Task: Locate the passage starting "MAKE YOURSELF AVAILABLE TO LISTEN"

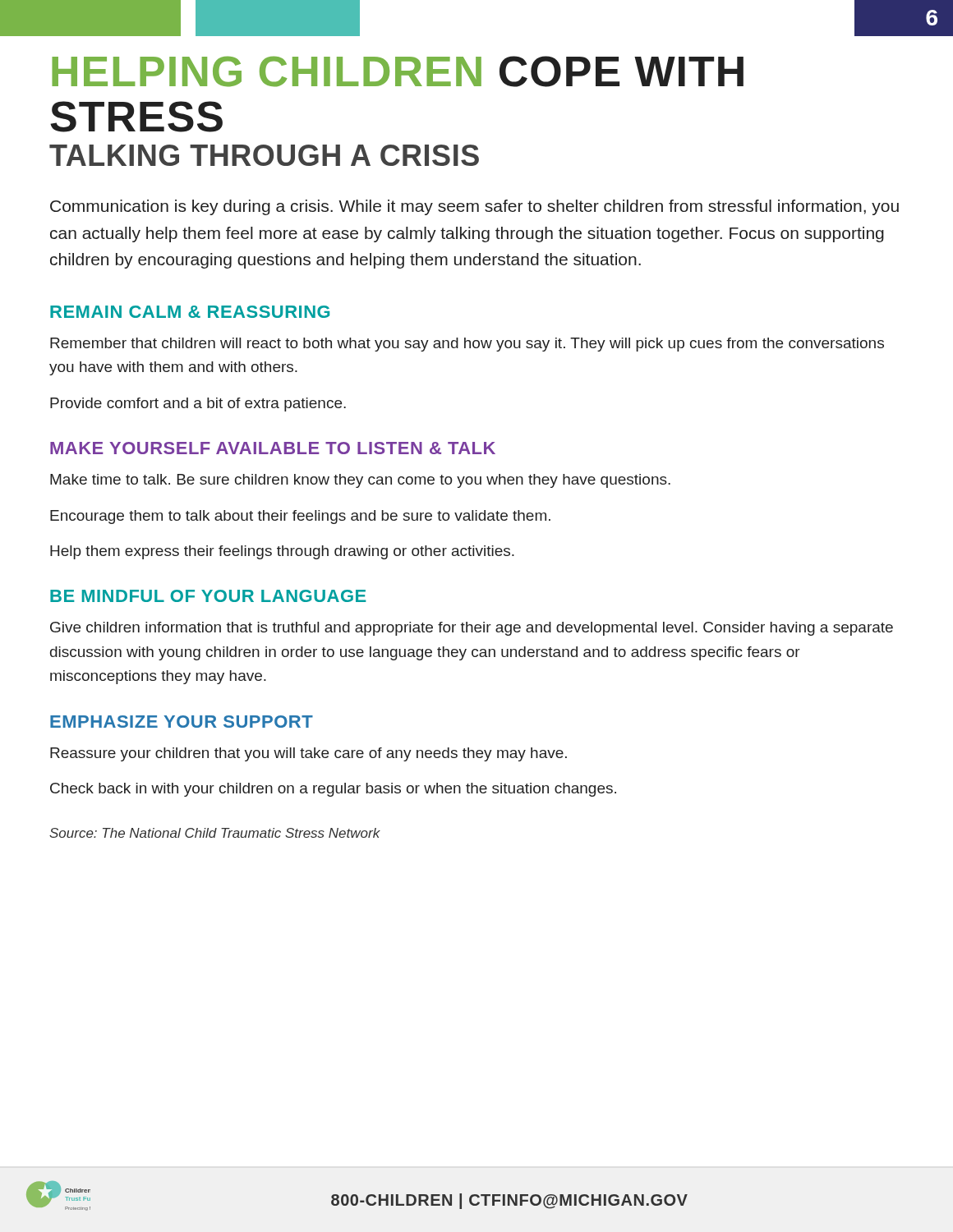Action: tap(273, 448)
